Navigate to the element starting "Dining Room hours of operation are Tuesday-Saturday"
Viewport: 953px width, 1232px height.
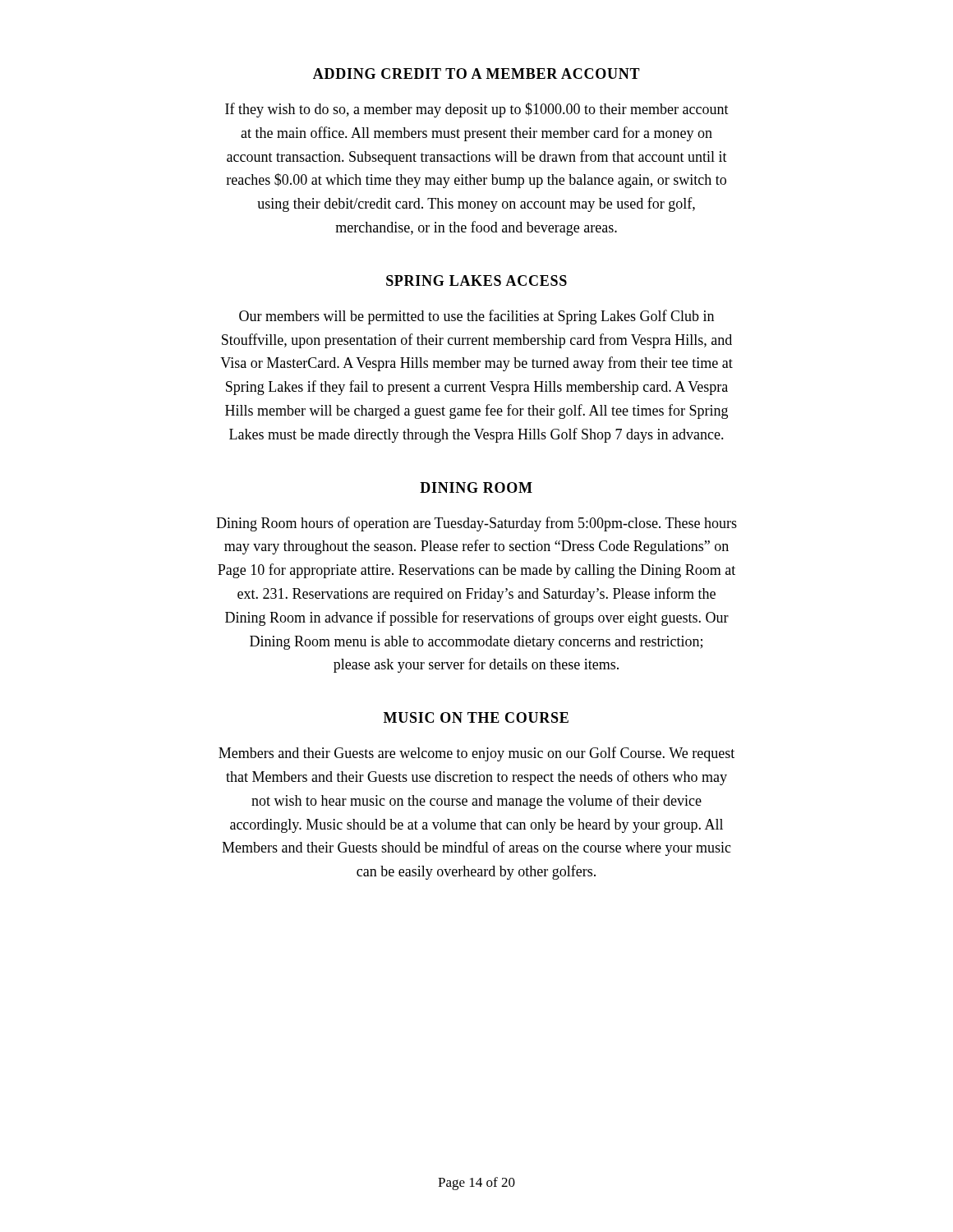[x=476, y=594]
